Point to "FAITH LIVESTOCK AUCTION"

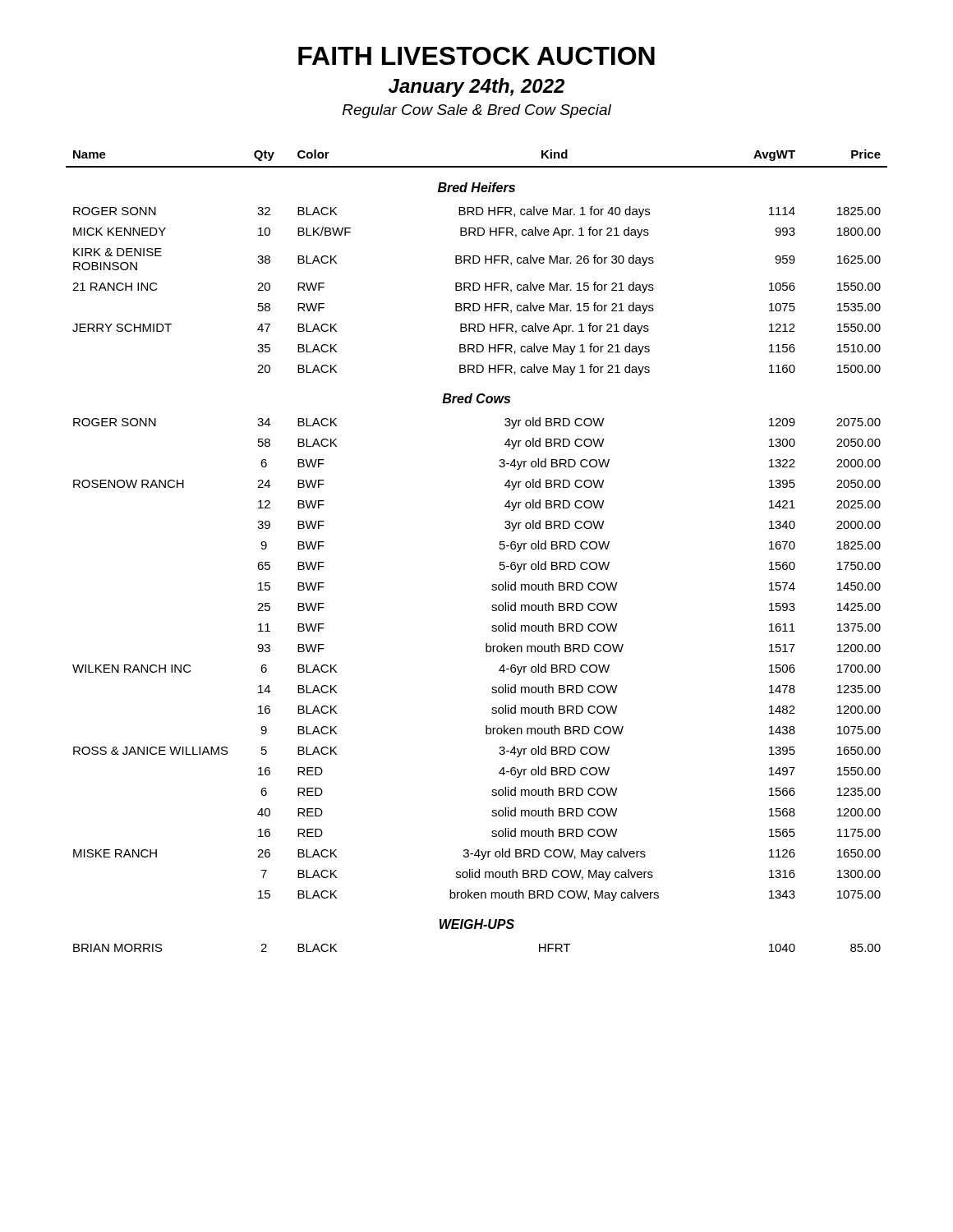(476, 56)
